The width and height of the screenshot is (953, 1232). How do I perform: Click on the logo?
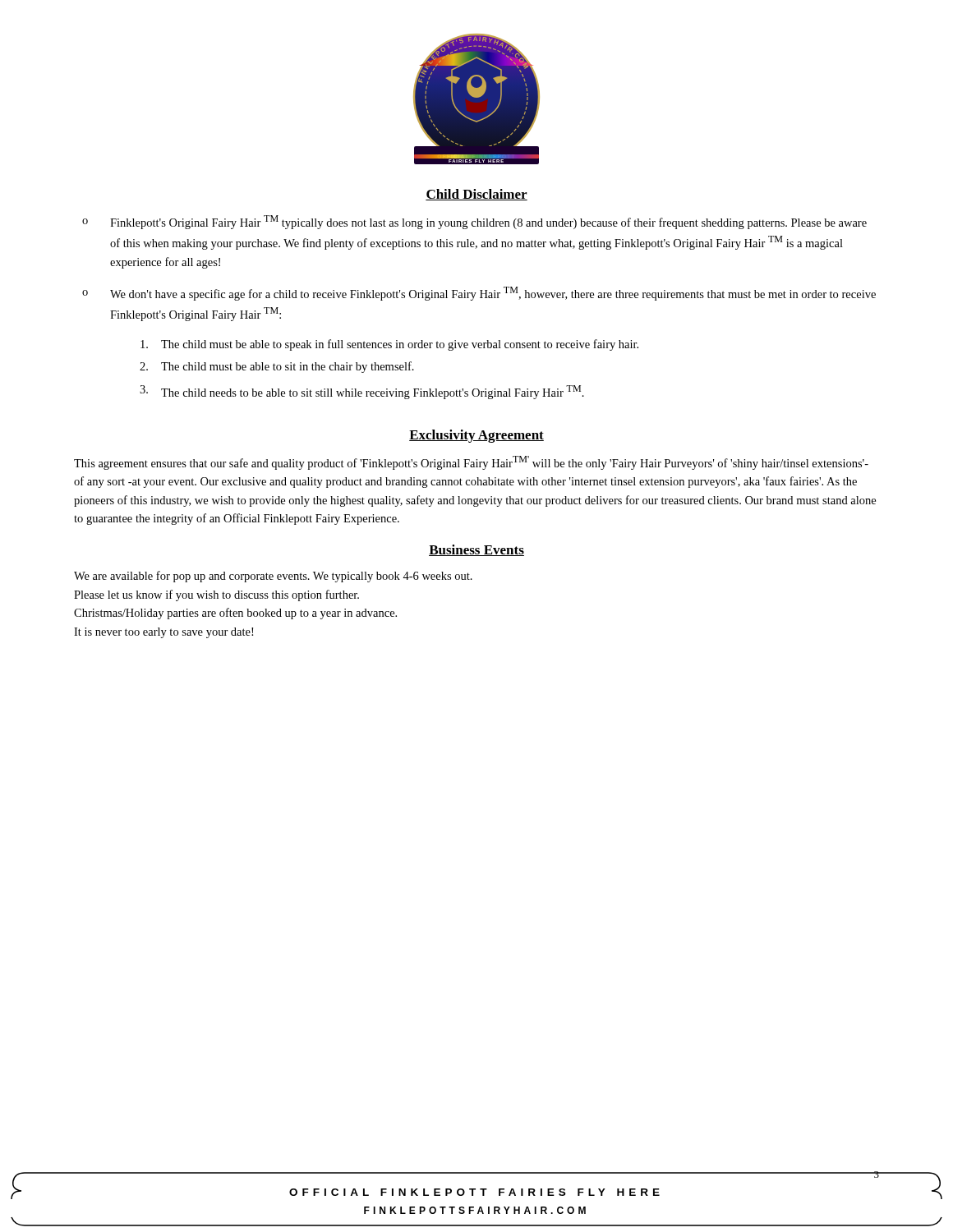pyautogui.click(x=476, y=102)
